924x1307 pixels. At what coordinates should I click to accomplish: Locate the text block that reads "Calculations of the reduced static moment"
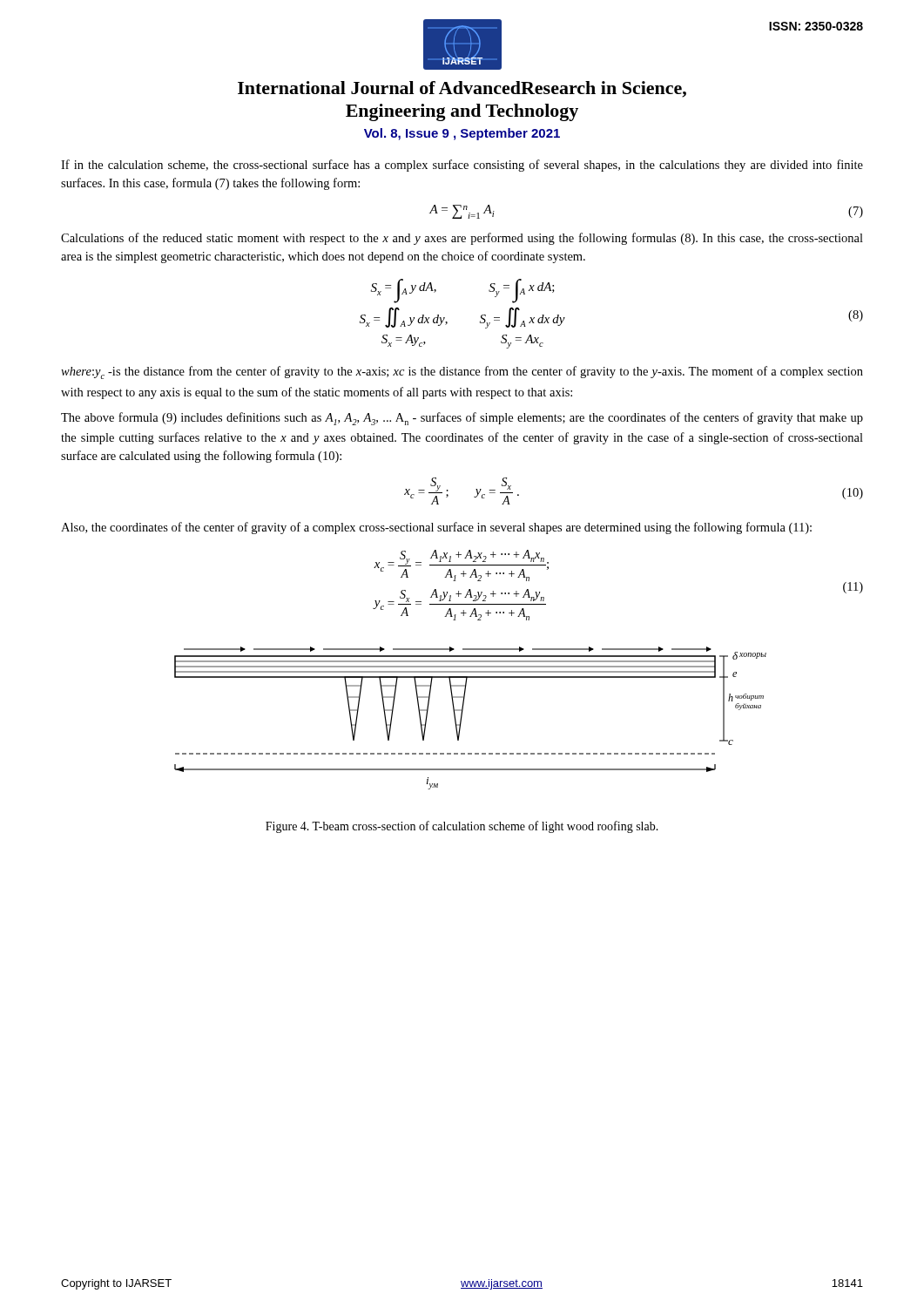pyautogui.click(x=462, y=247)
